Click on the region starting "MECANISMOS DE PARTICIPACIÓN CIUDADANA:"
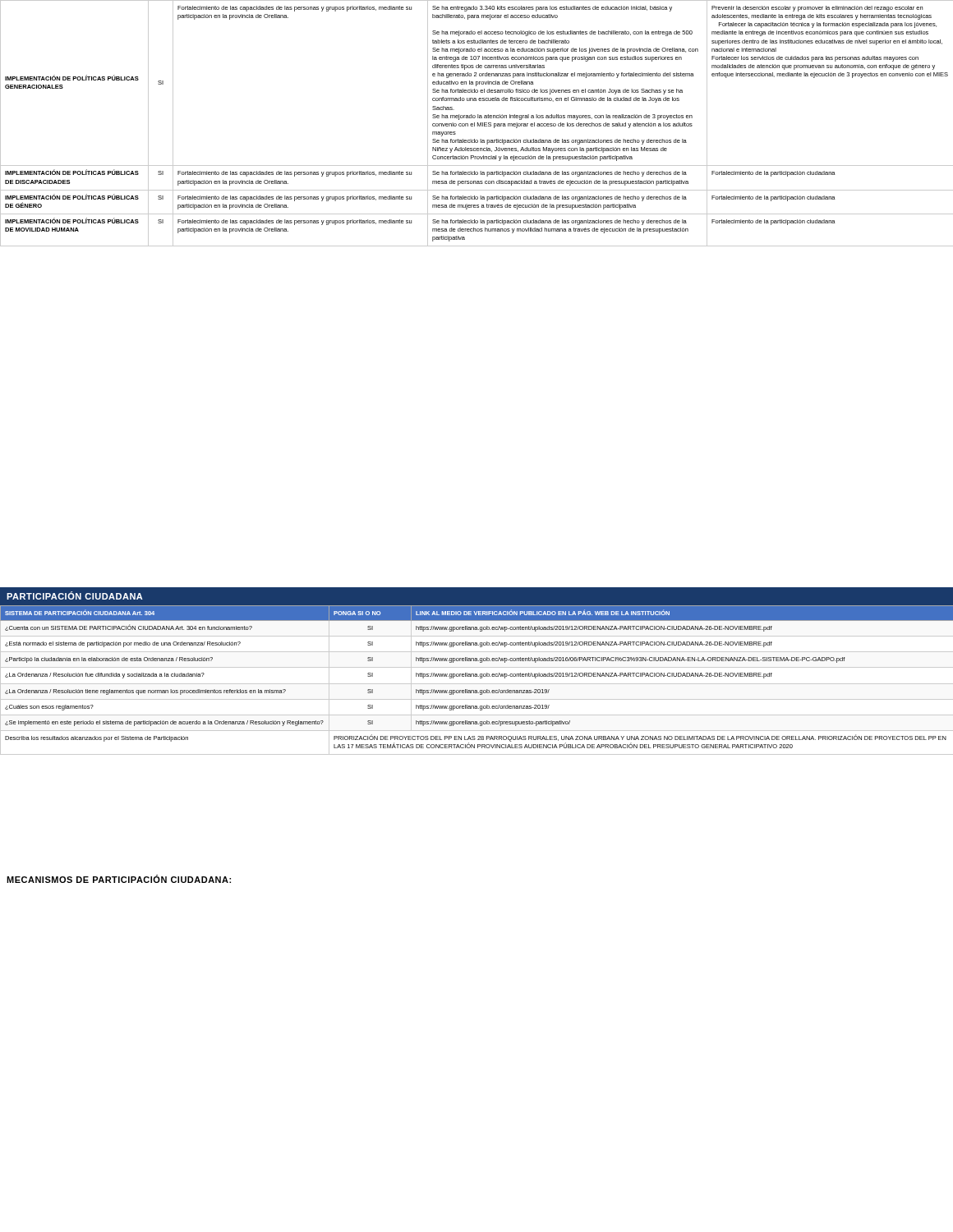 click(x=119, y=880)
